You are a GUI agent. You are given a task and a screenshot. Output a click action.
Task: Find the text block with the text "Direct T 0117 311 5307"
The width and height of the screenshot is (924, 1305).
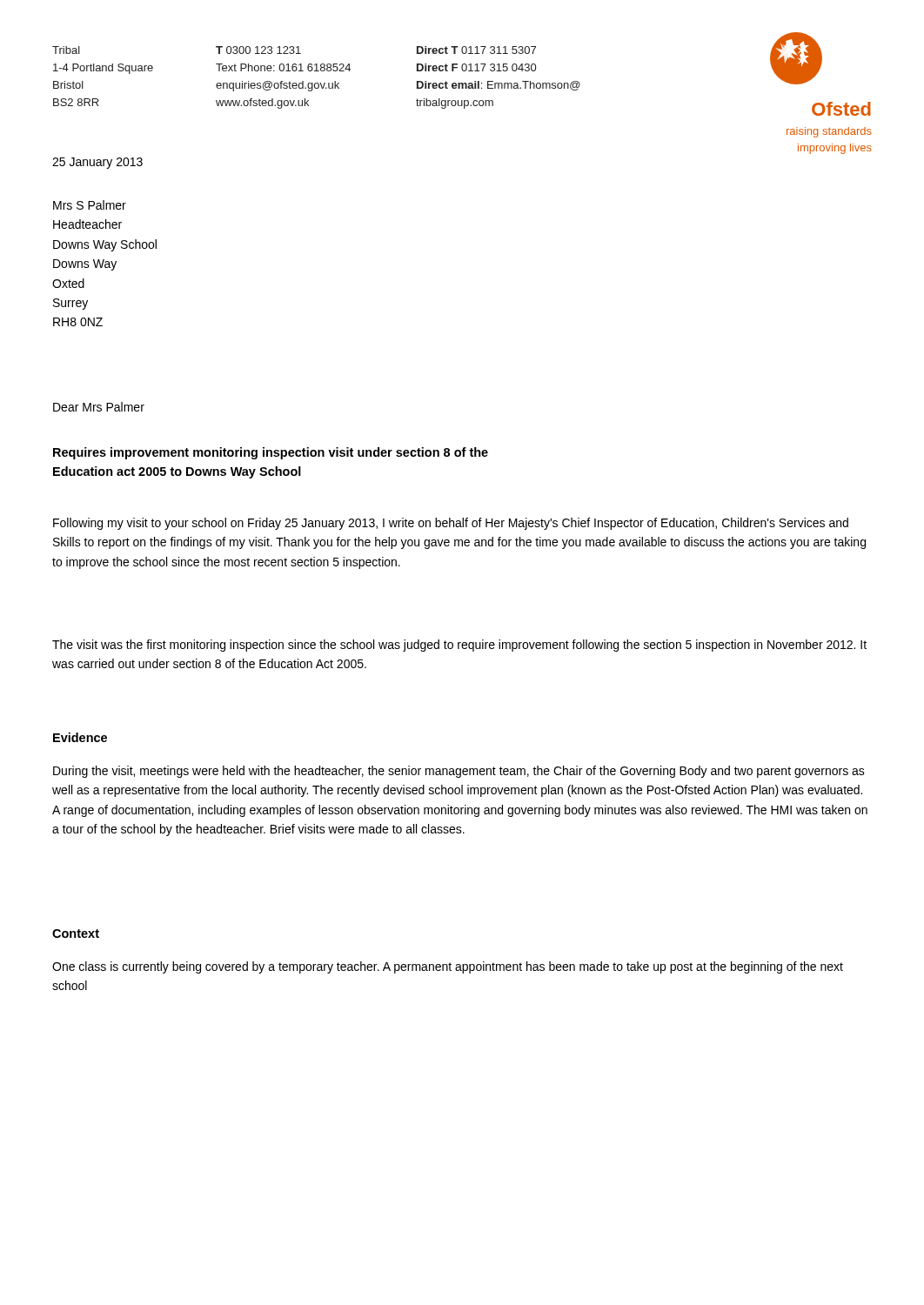click(498, 76)
